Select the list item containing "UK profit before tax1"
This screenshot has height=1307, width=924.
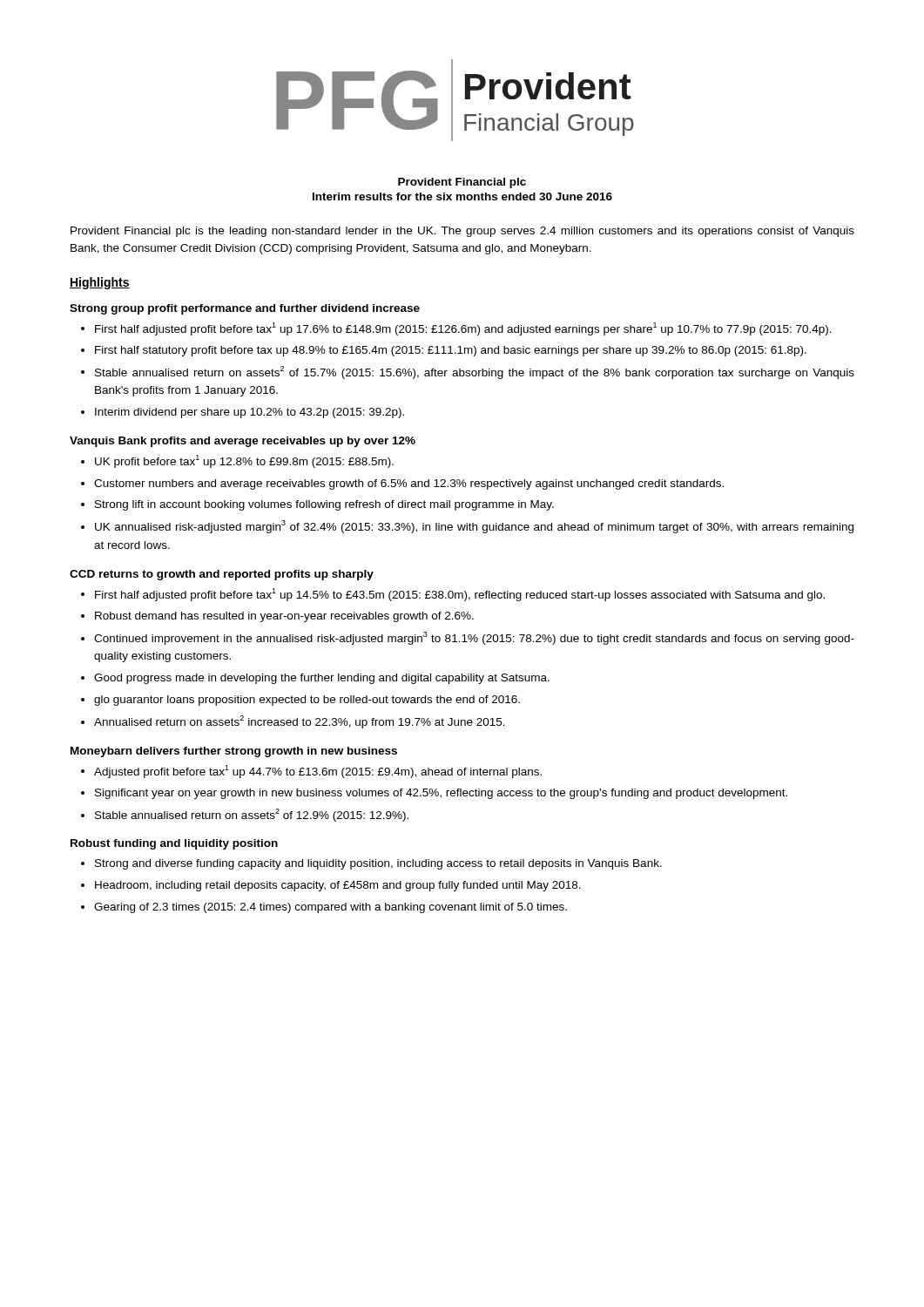[244, 460]
